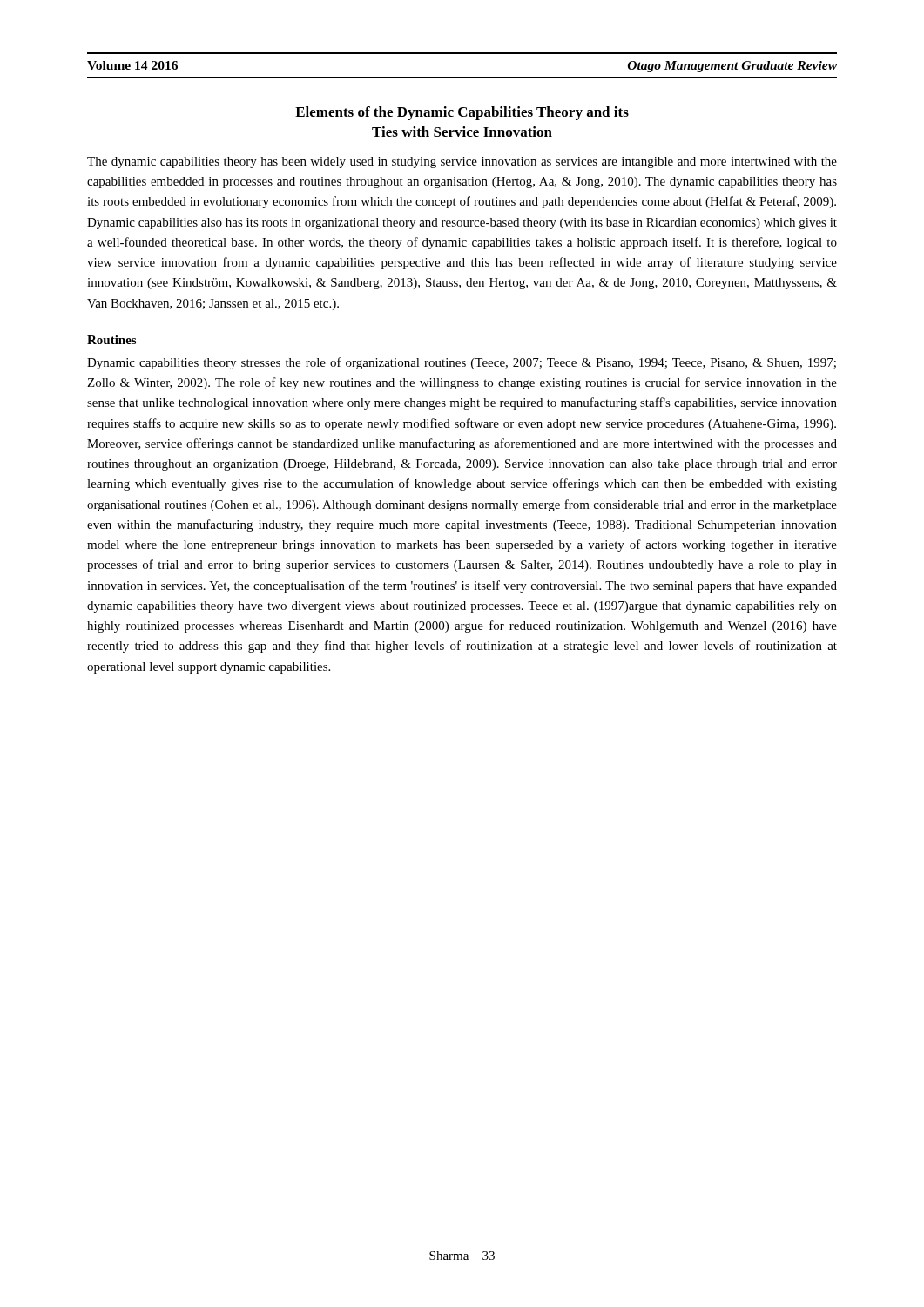Find the section header

[x=112, y=340]
